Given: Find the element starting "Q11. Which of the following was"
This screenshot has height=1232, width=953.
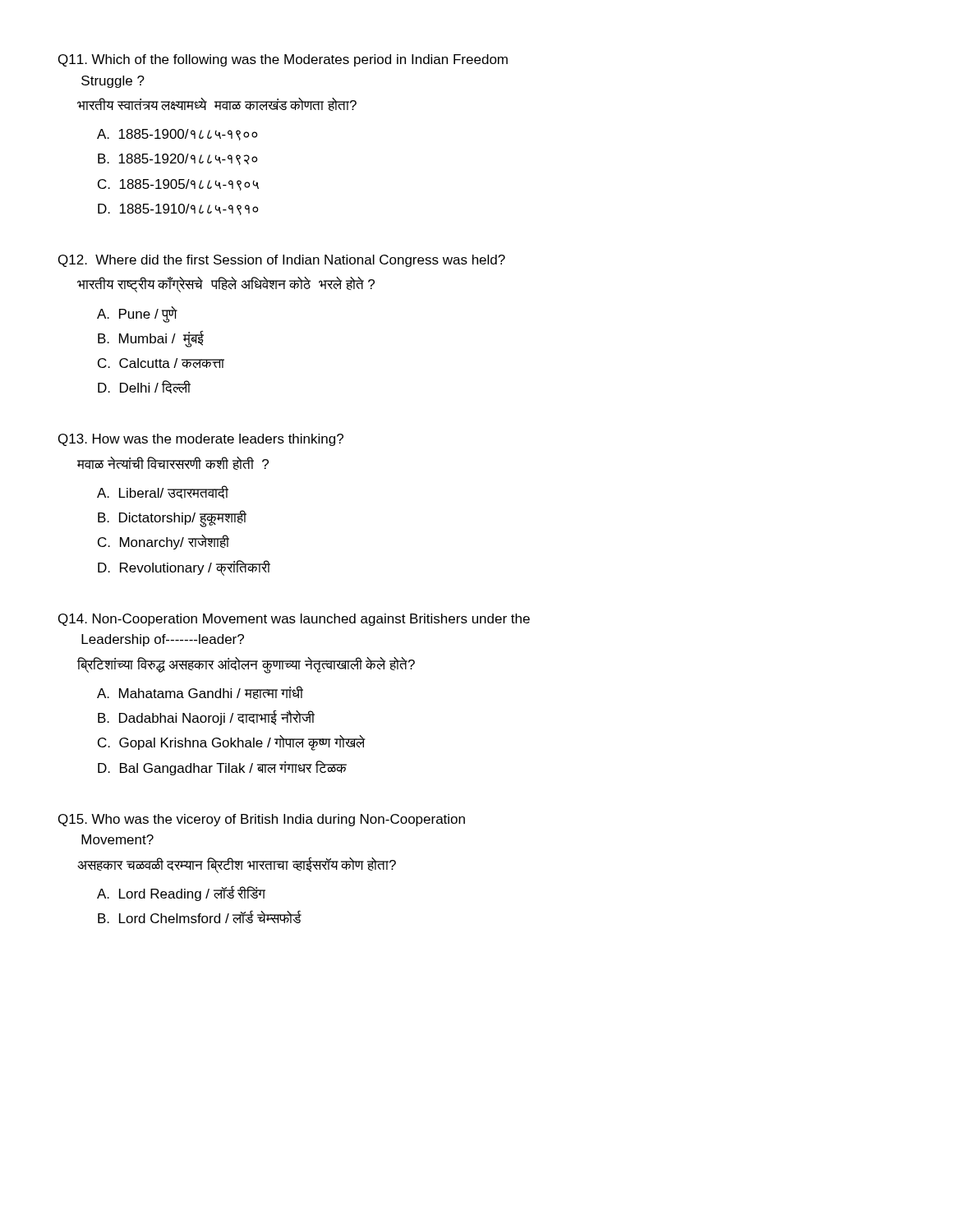Looking at the screenshot, I should (283, 60).
